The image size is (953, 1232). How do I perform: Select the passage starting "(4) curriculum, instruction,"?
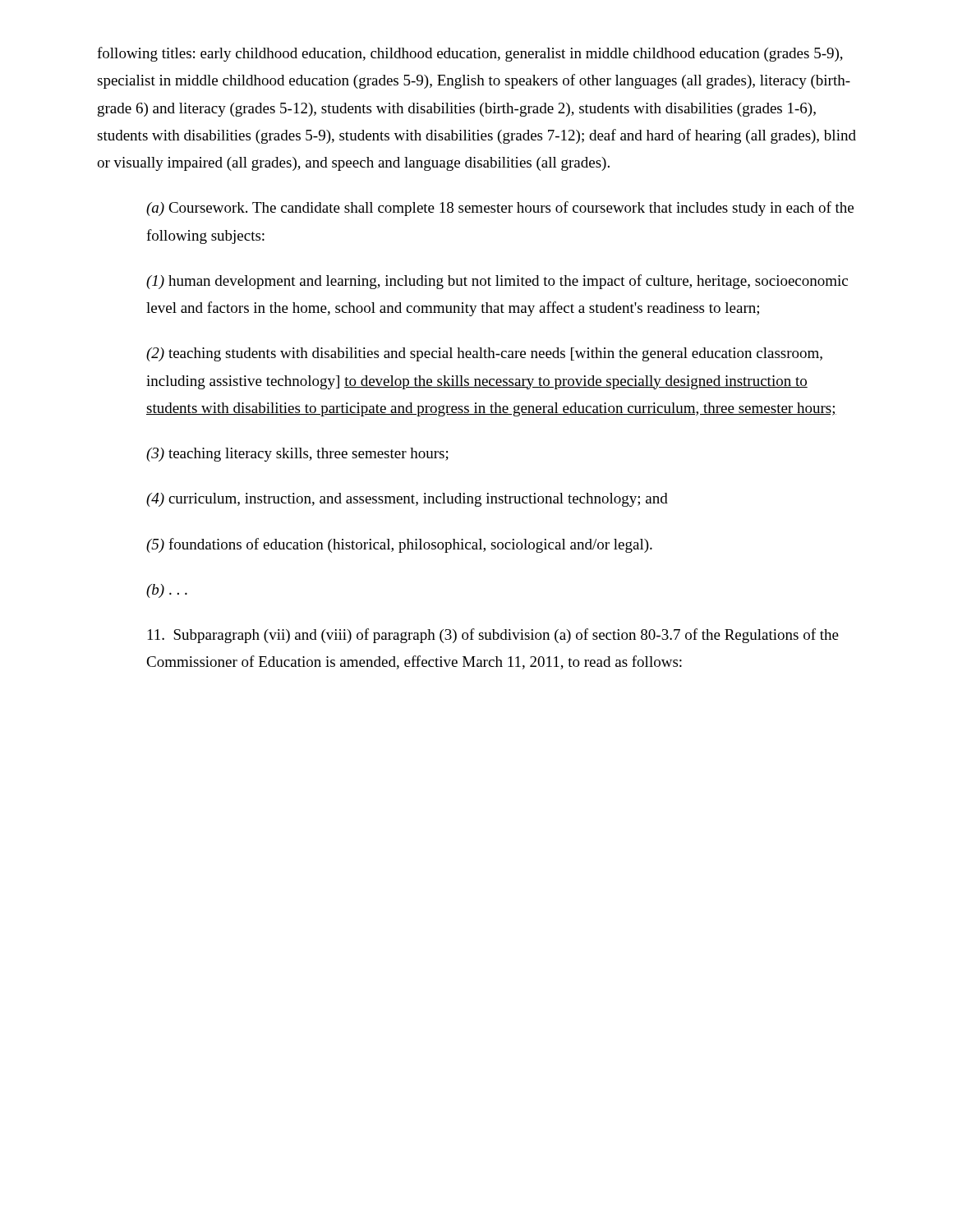(x=501, y=498)
